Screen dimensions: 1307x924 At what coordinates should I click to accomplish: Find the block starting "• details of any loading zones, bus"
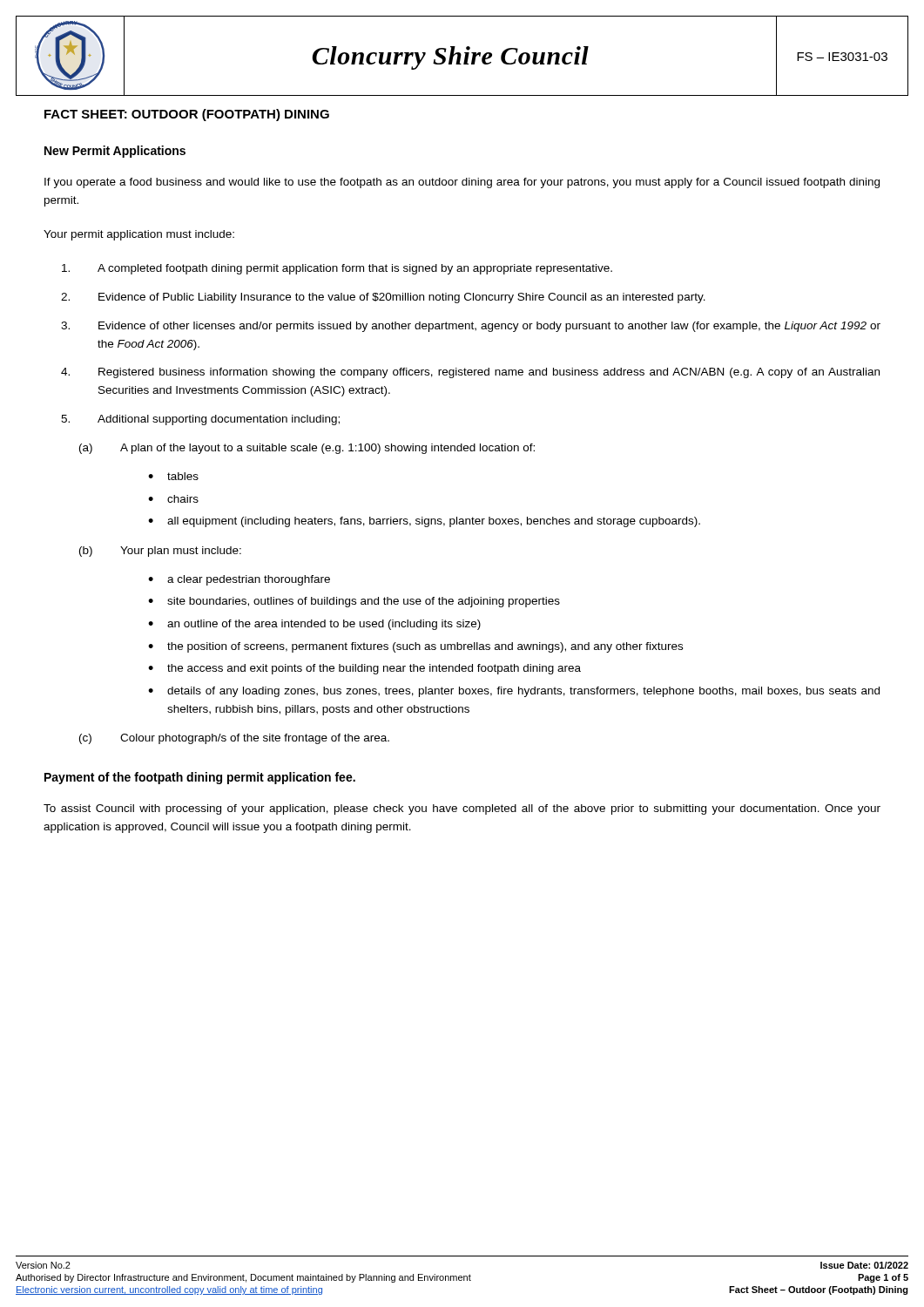click(x=514, y=700)
